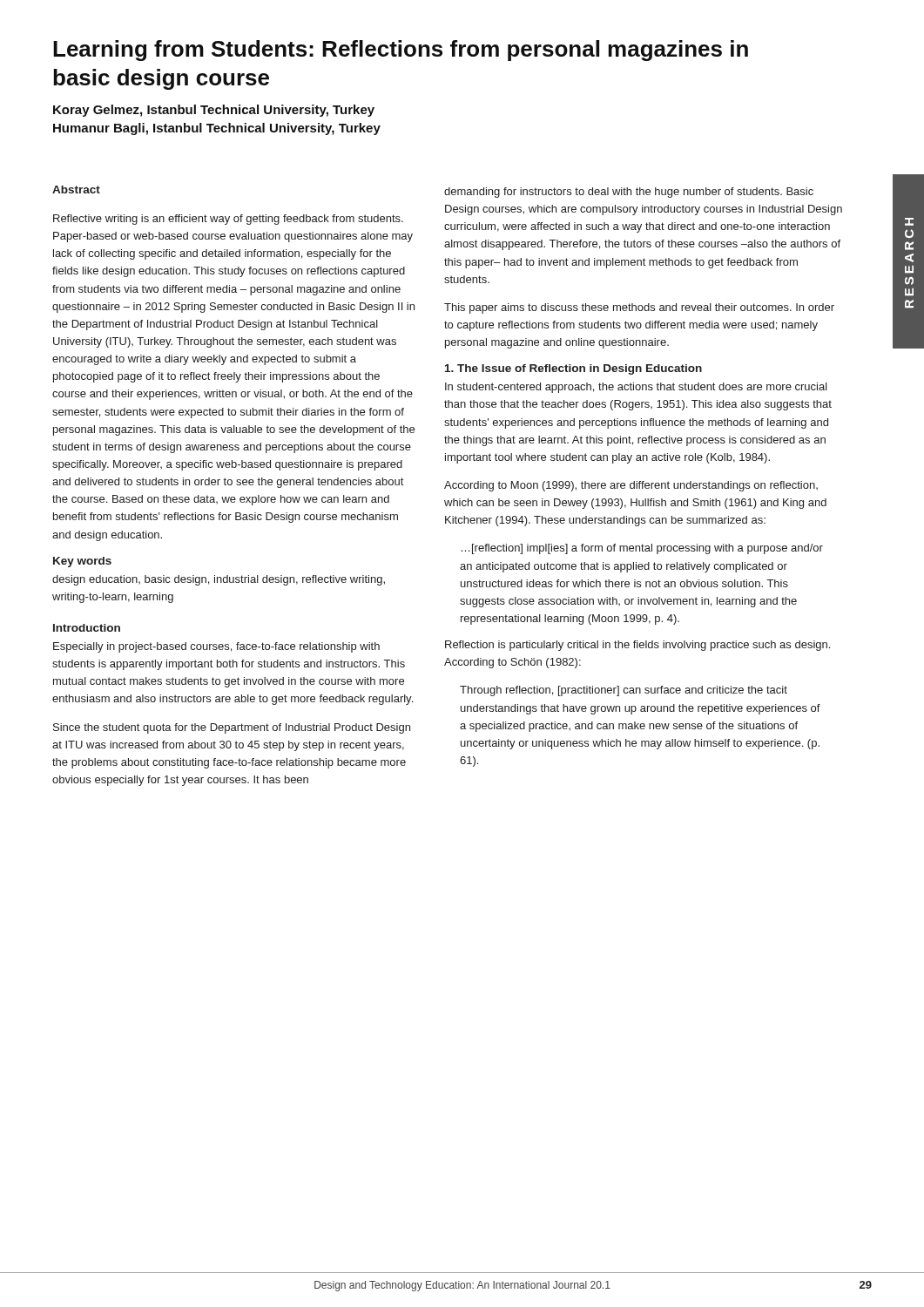Locate the text "Key words"

tap(82, 562)
